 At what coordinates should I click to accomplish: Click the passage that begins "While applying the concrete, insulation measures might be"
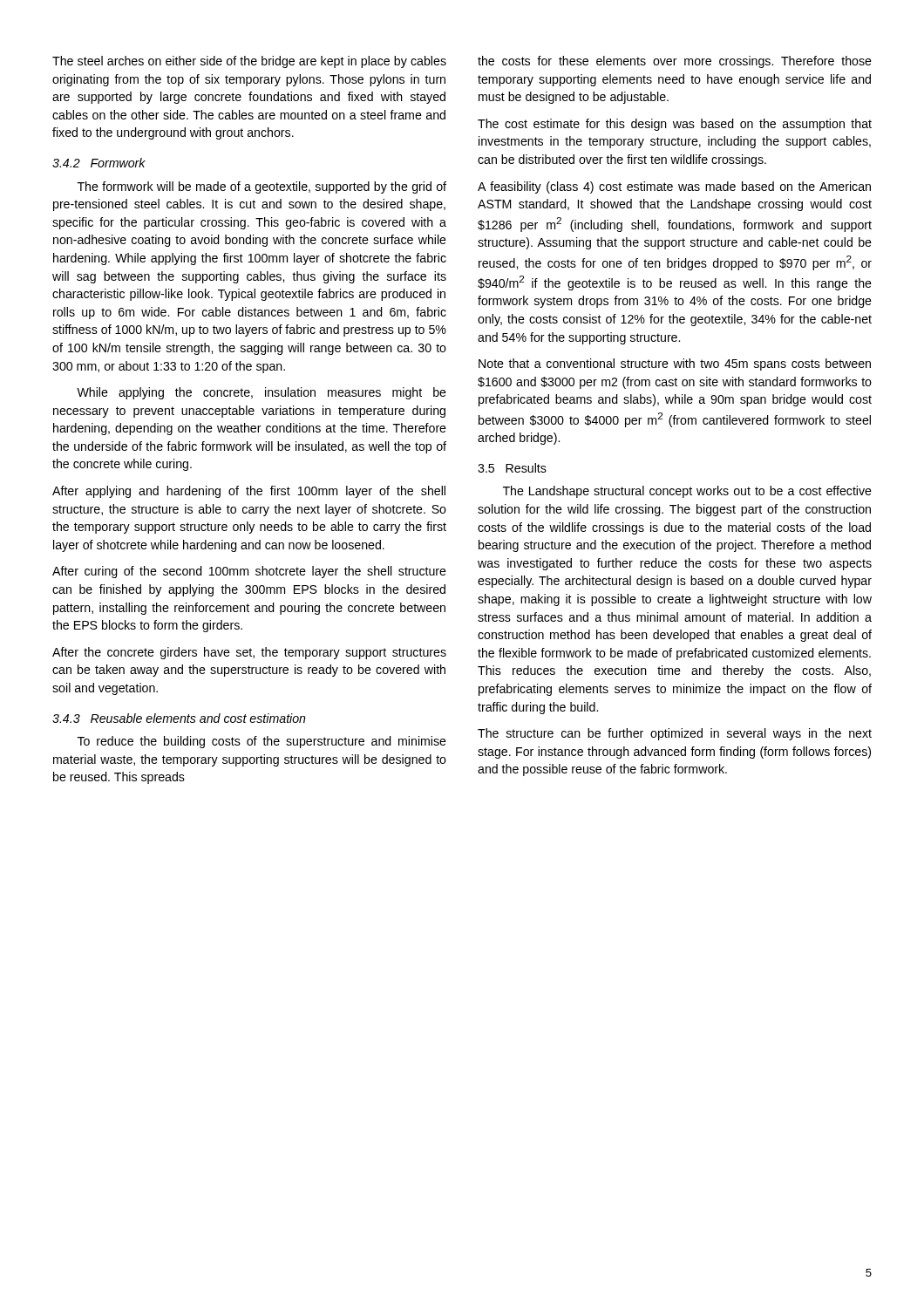tap(249, 429)
